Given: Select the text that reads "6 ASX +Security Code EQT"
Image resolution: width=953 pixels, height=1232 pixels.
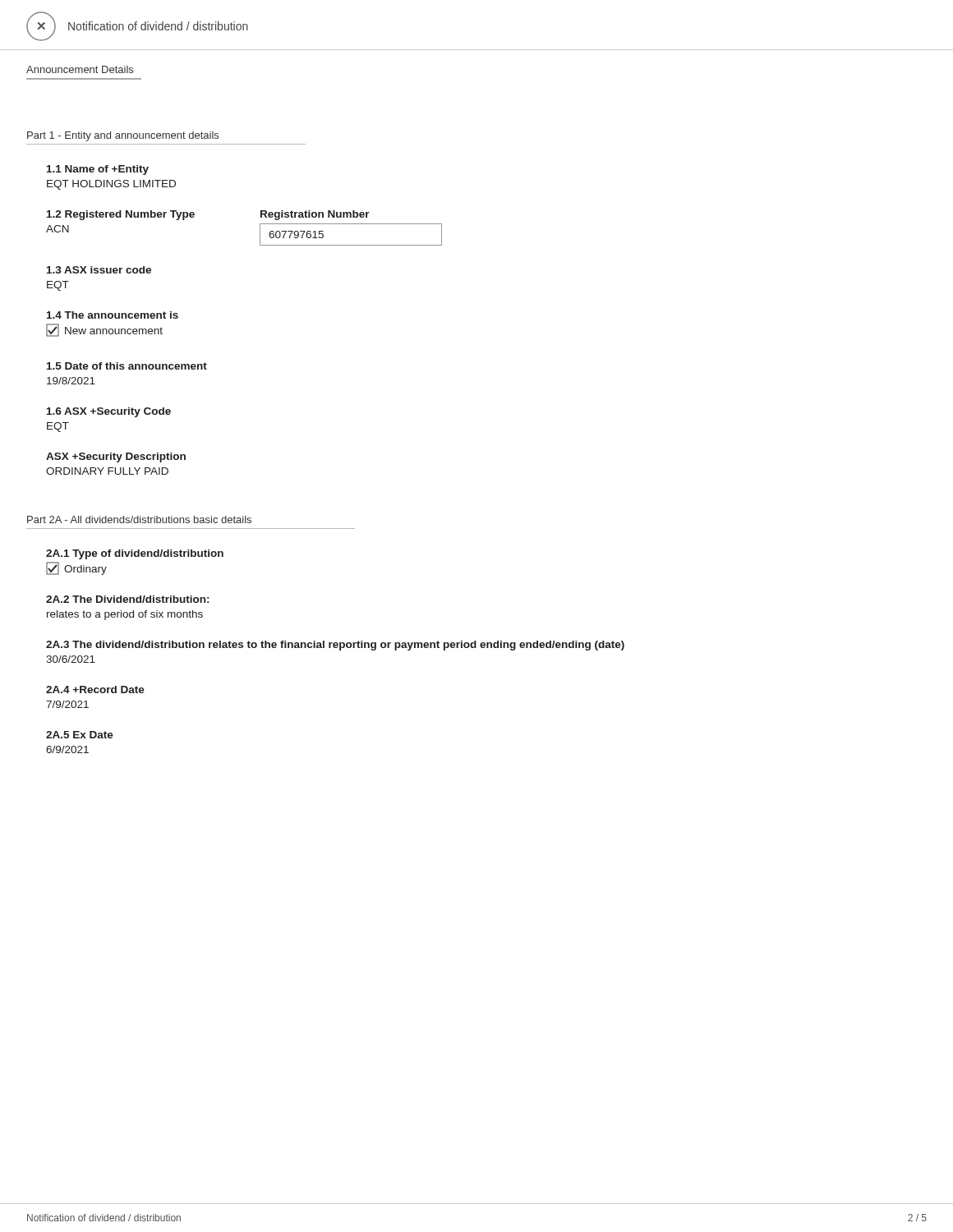Looking at the screenshot, I should tap(109, 412).
